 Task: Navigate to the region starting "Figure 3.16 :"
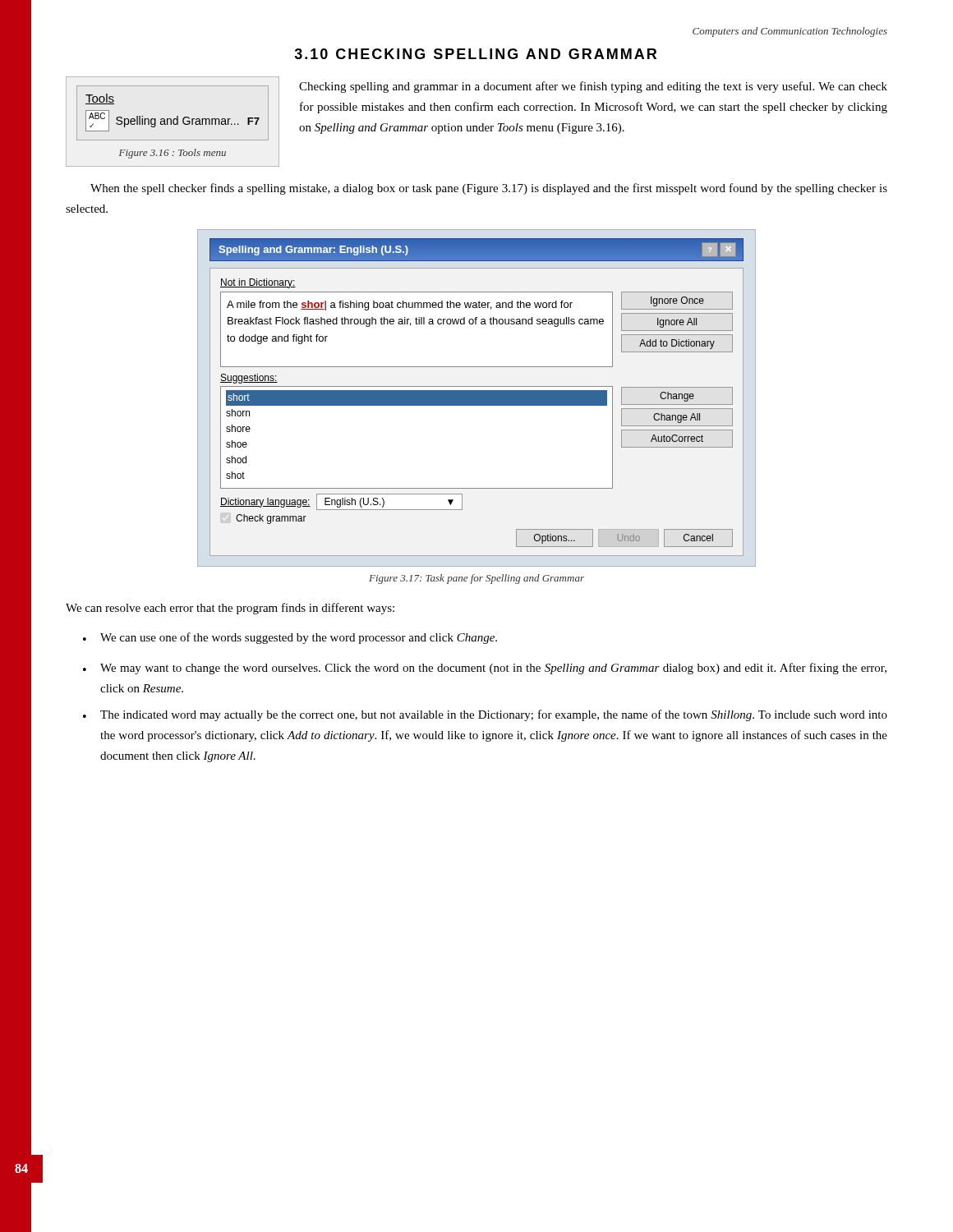[x=172, y=152]
